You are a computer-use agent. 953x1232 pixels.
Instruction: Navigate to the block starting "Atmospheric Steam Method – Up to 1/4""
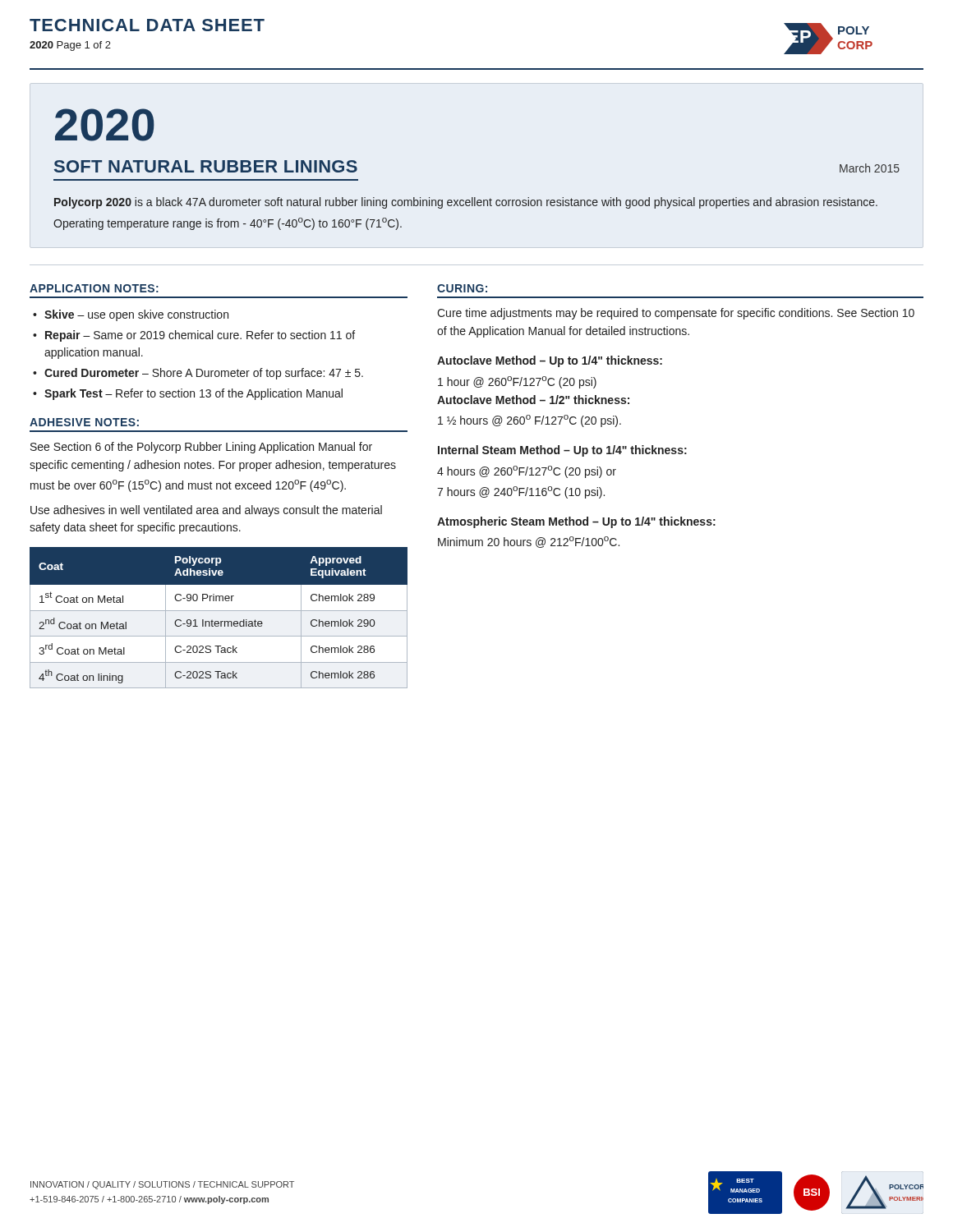[x=577, y=532]
